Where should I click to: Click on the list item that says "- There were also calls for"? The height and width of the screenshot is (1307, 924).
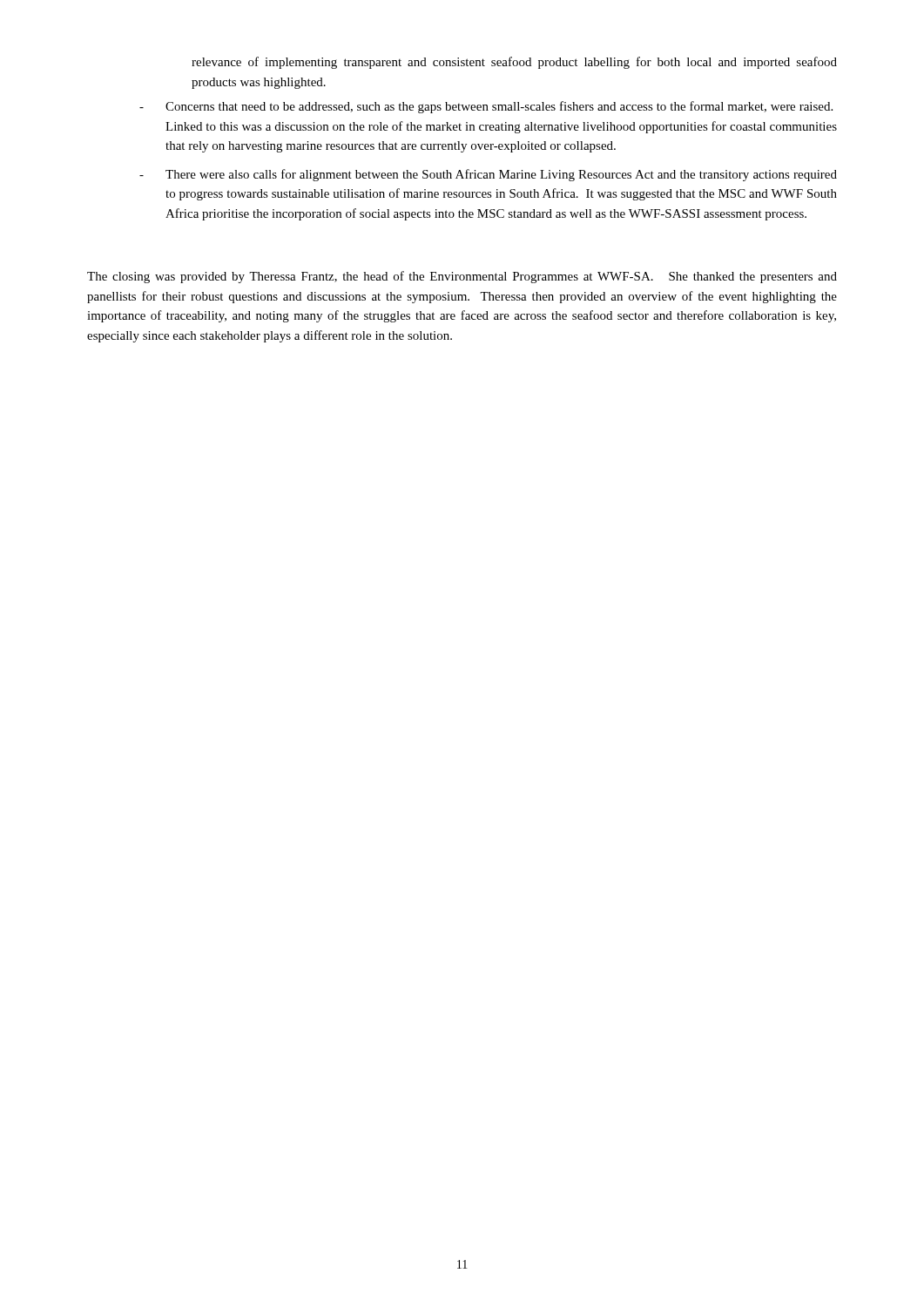point(488,194)
